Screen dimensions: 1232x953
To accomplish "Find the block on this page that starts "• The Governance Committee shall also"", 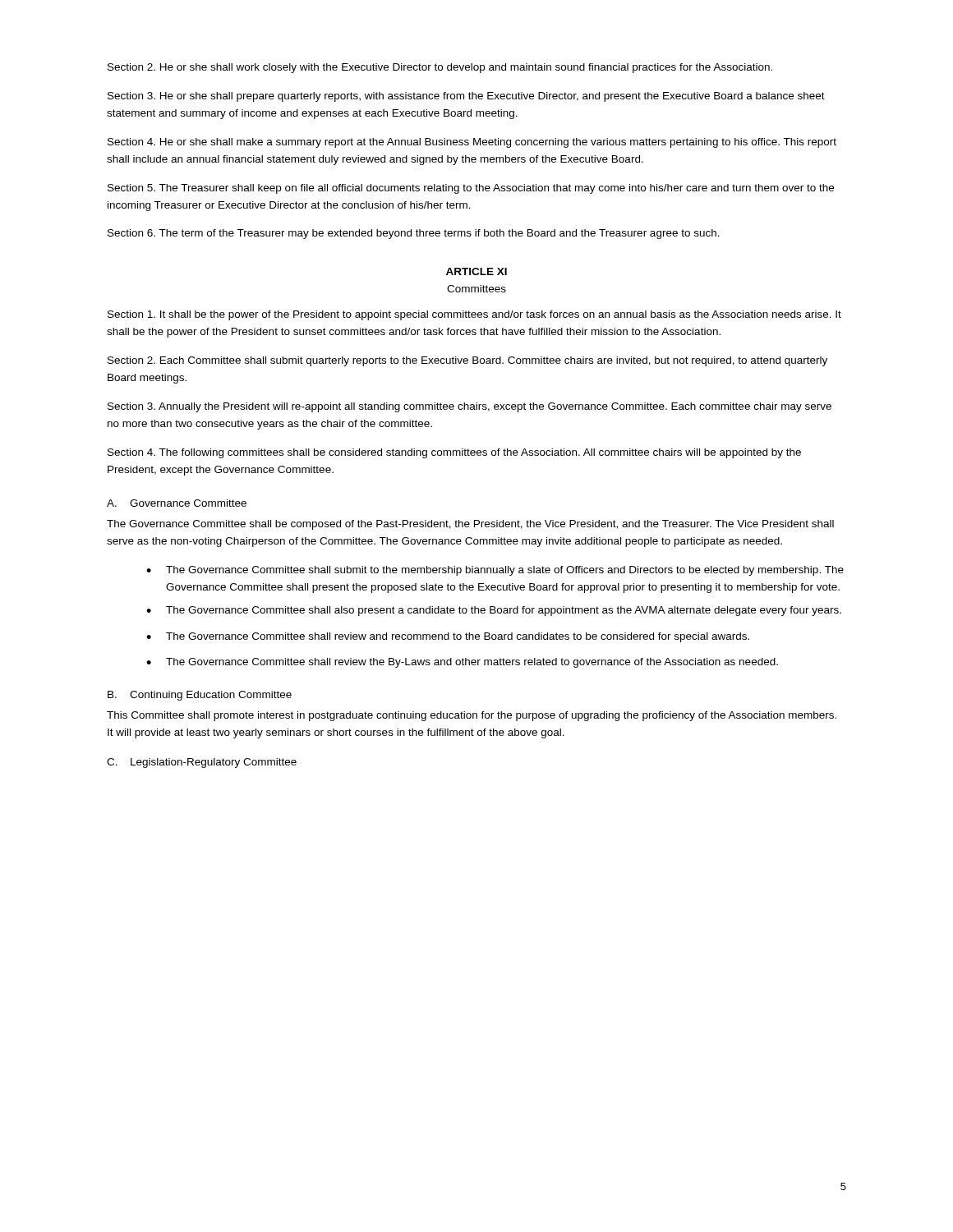I will click(496, 612).
